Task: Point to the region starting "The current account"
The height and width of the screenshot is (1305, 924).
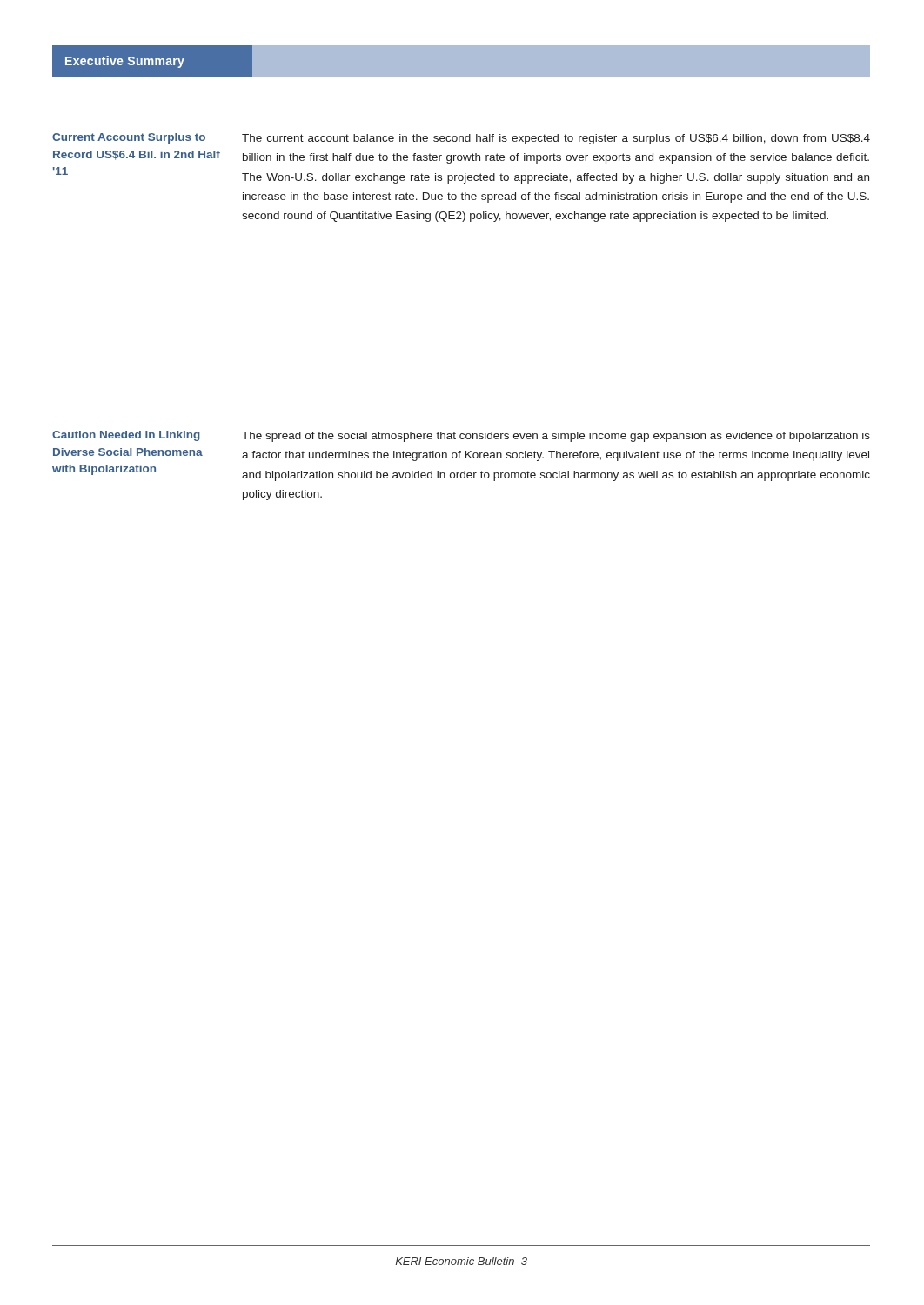Action: (x=556, y=177)
